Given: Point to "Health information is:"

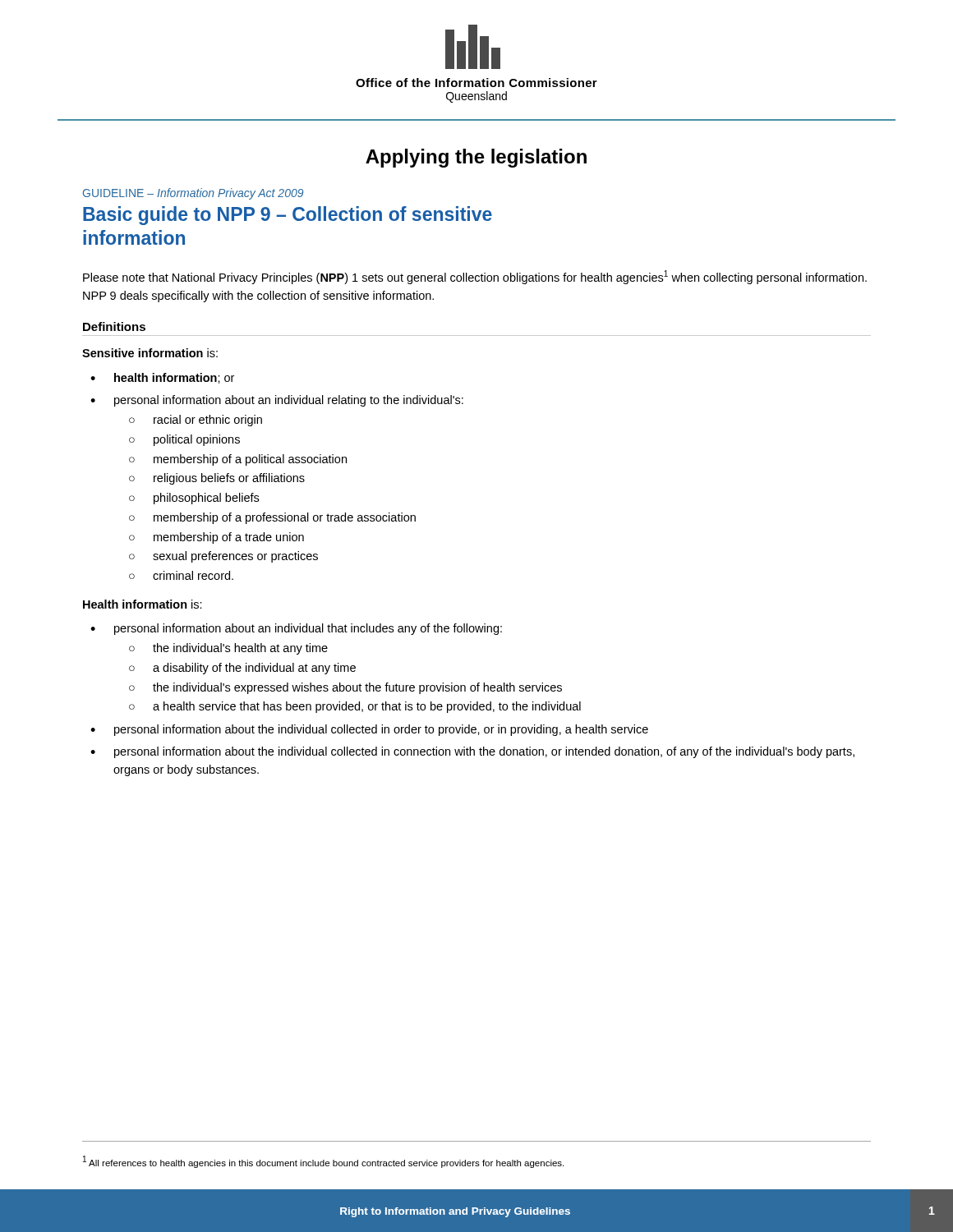Looking at the screenshot, I should [142, 604].
